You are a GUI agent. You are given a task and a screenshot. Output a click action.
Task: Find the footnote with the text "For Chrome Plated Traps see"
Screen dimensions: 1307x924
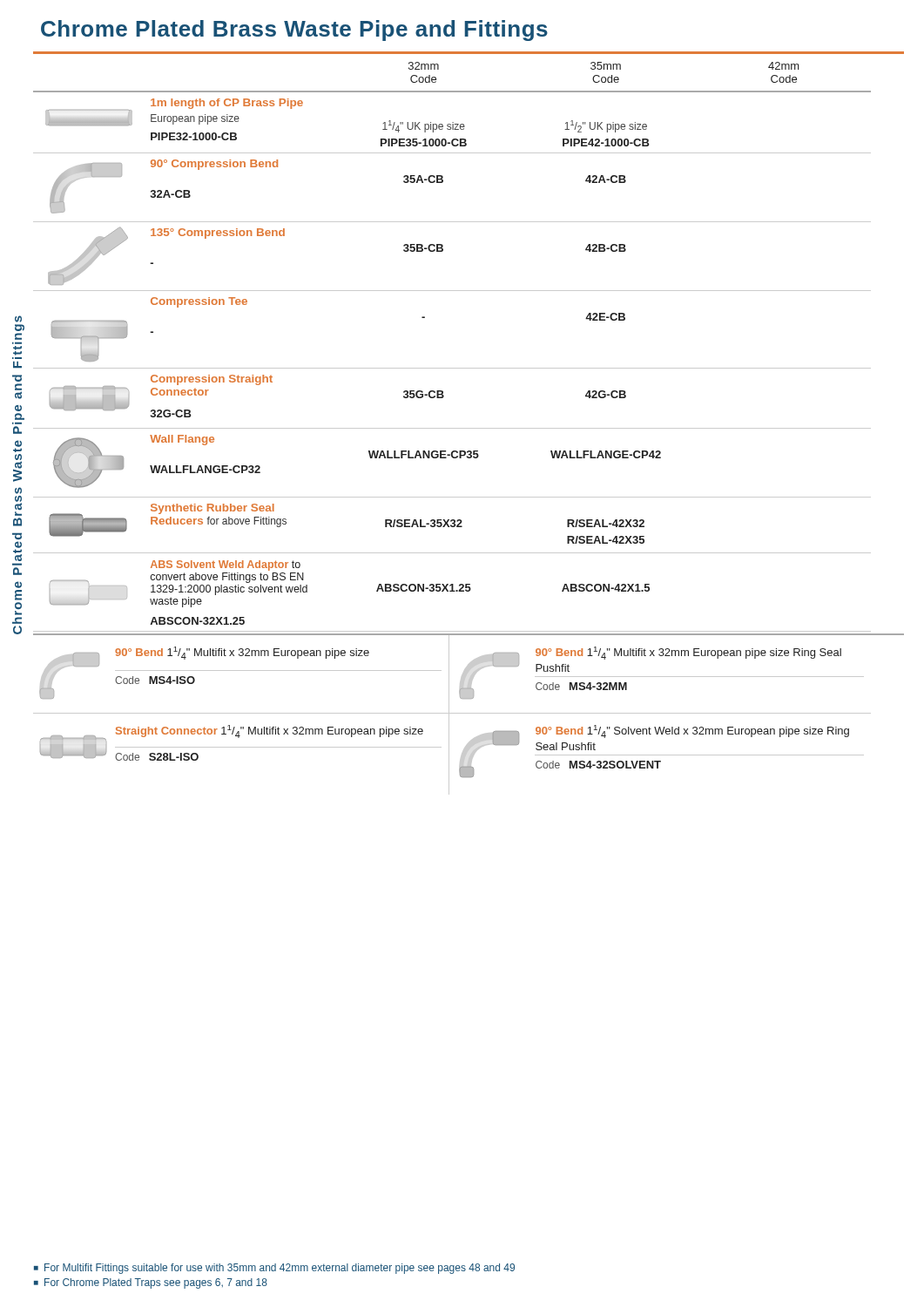(x=155, y=1283)
